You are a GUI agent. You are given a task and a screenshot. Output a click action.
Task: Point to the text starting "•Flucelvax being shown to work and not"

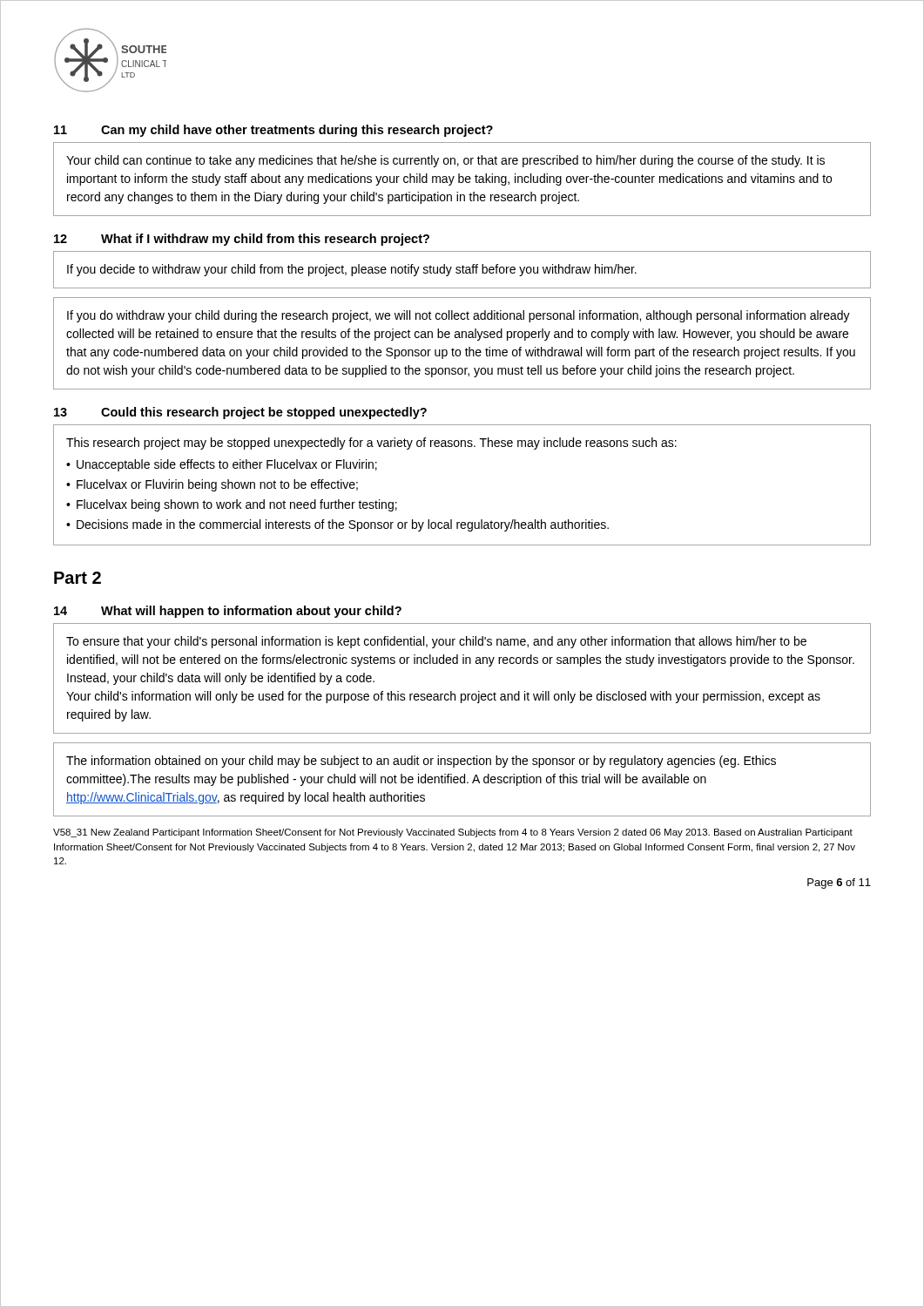[x=232, y=505]
